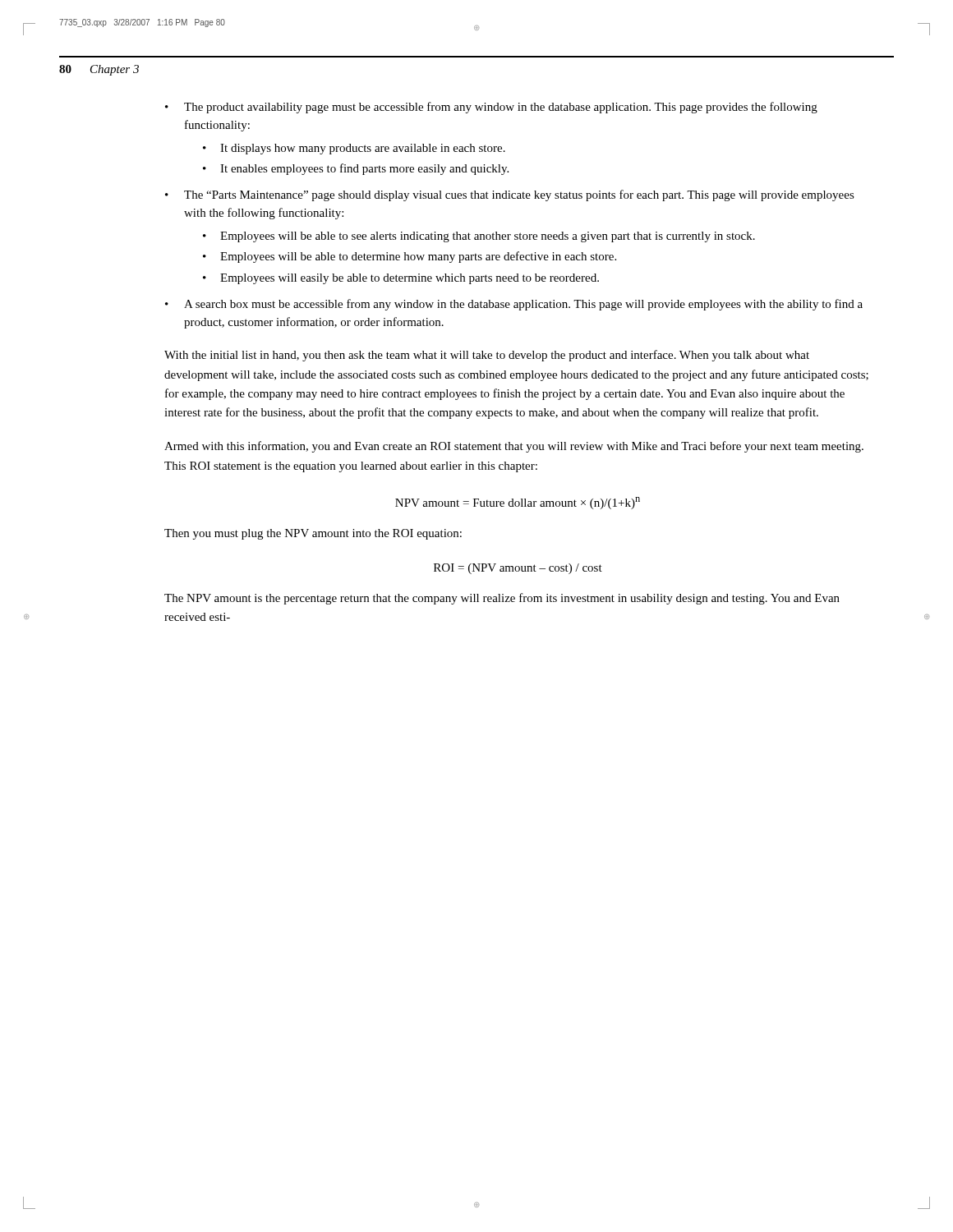This screenshot has width=953, height=1232.
Task: Where is the passage that starts "Then you must"?
Action: tap(313, 533)
